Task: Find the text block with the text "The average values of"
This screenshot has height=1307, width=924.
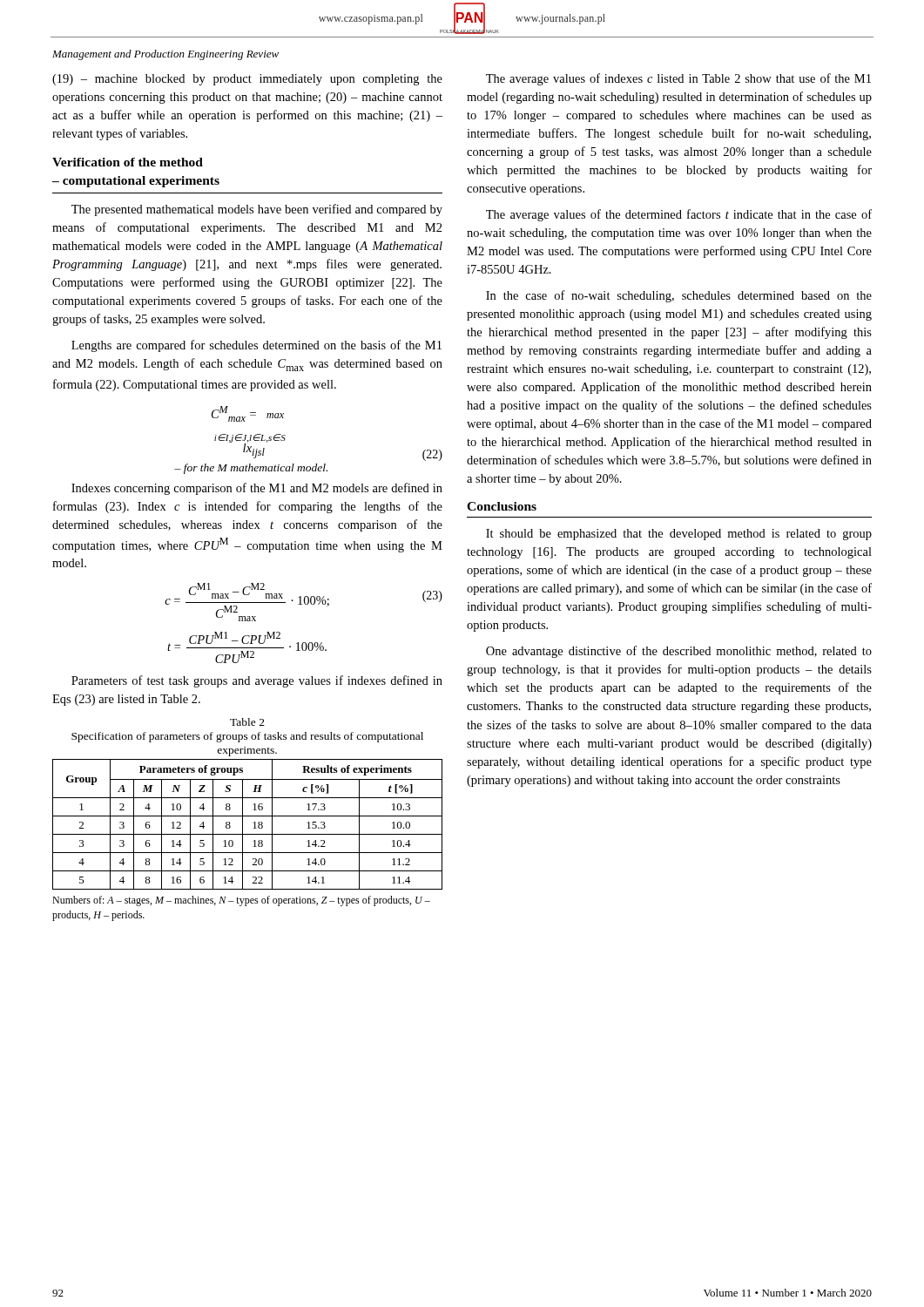Action: (x=678, y=79)
